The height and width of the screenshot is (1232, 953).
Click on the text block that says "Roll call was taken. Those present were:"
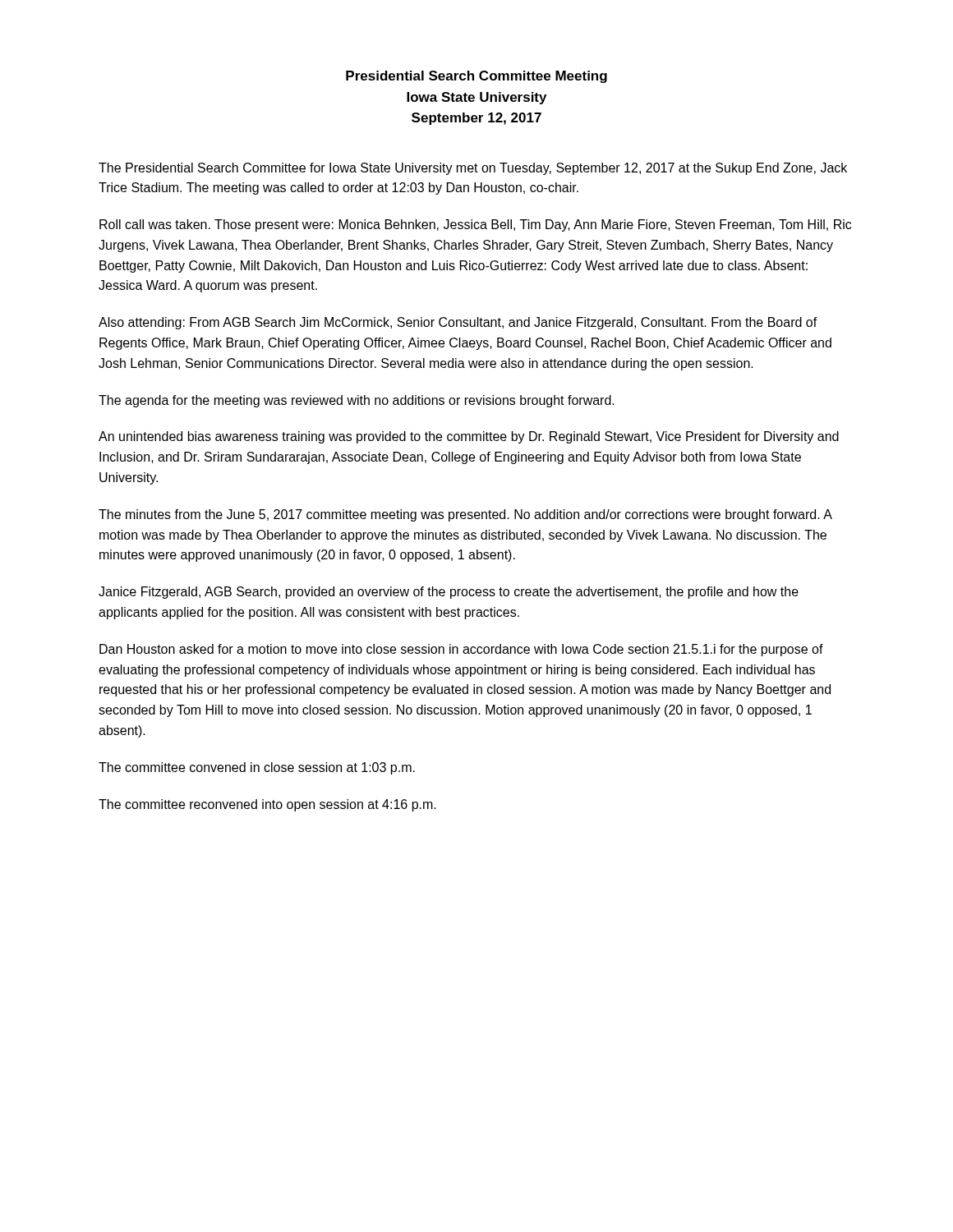tap(475, 255)
